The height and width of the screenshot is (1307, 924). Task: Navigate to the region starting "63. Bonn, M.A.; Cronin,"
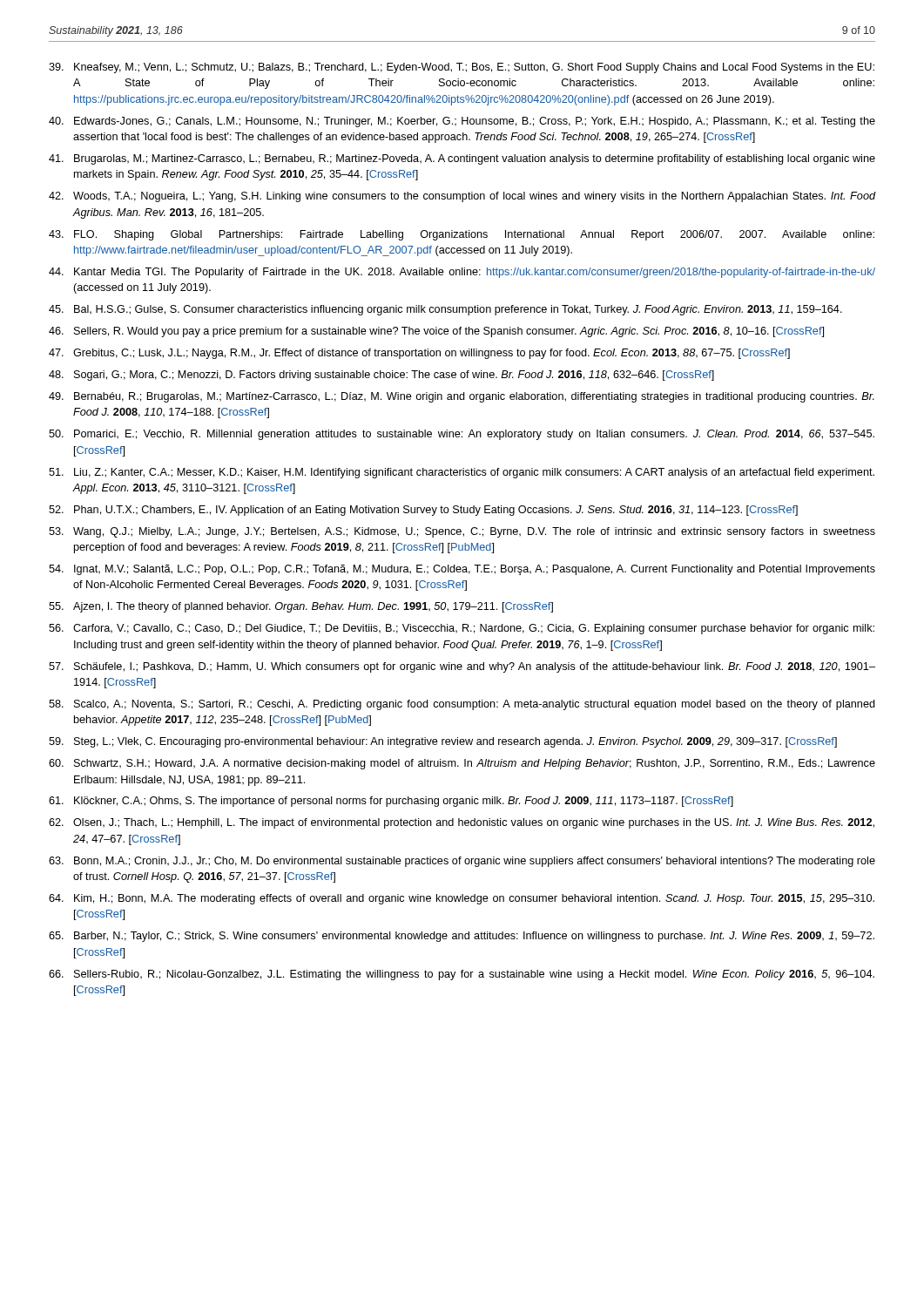(462, 869)
